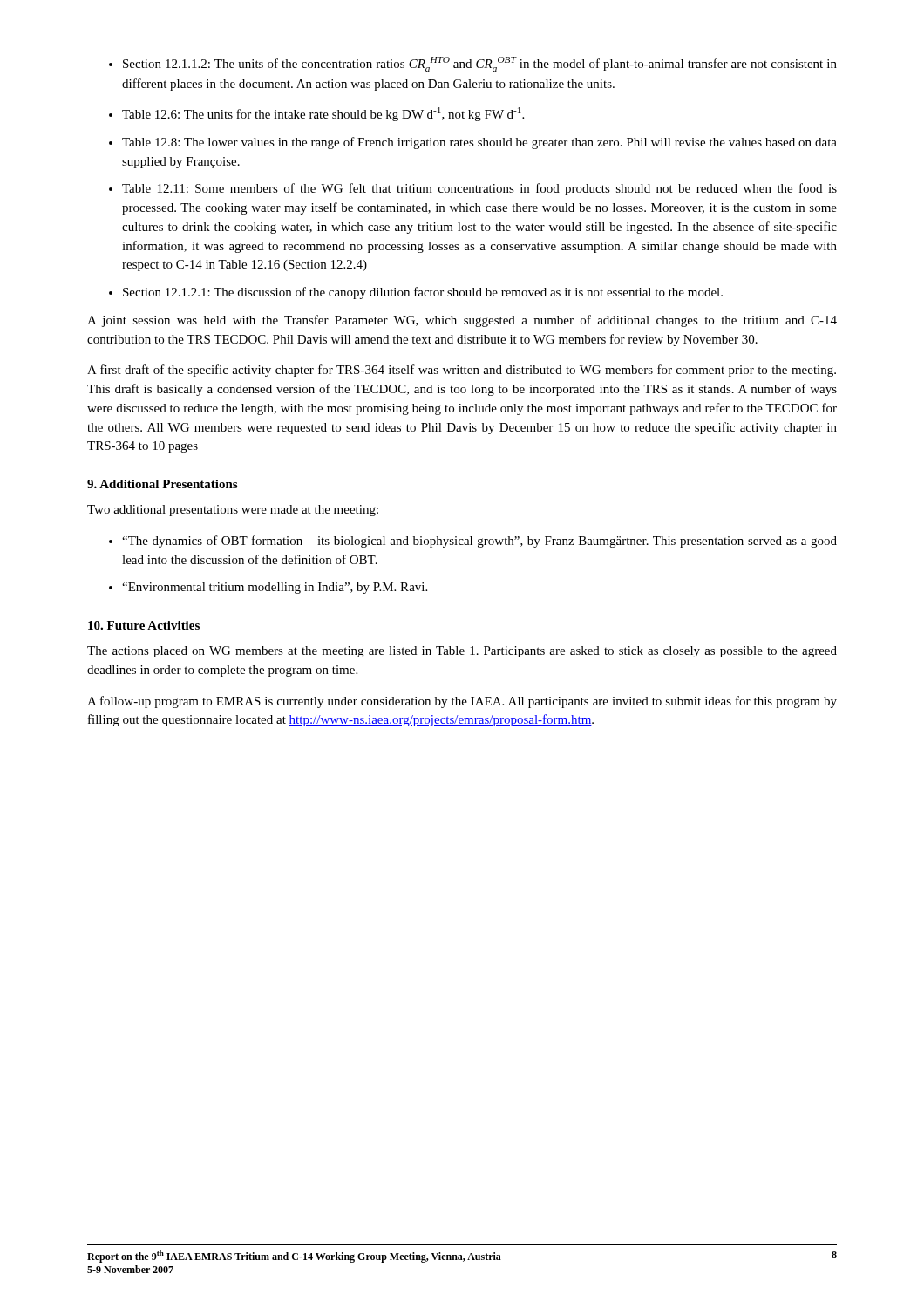Find the text block that reads "A joint session was held with"

[x=462, y=329]
